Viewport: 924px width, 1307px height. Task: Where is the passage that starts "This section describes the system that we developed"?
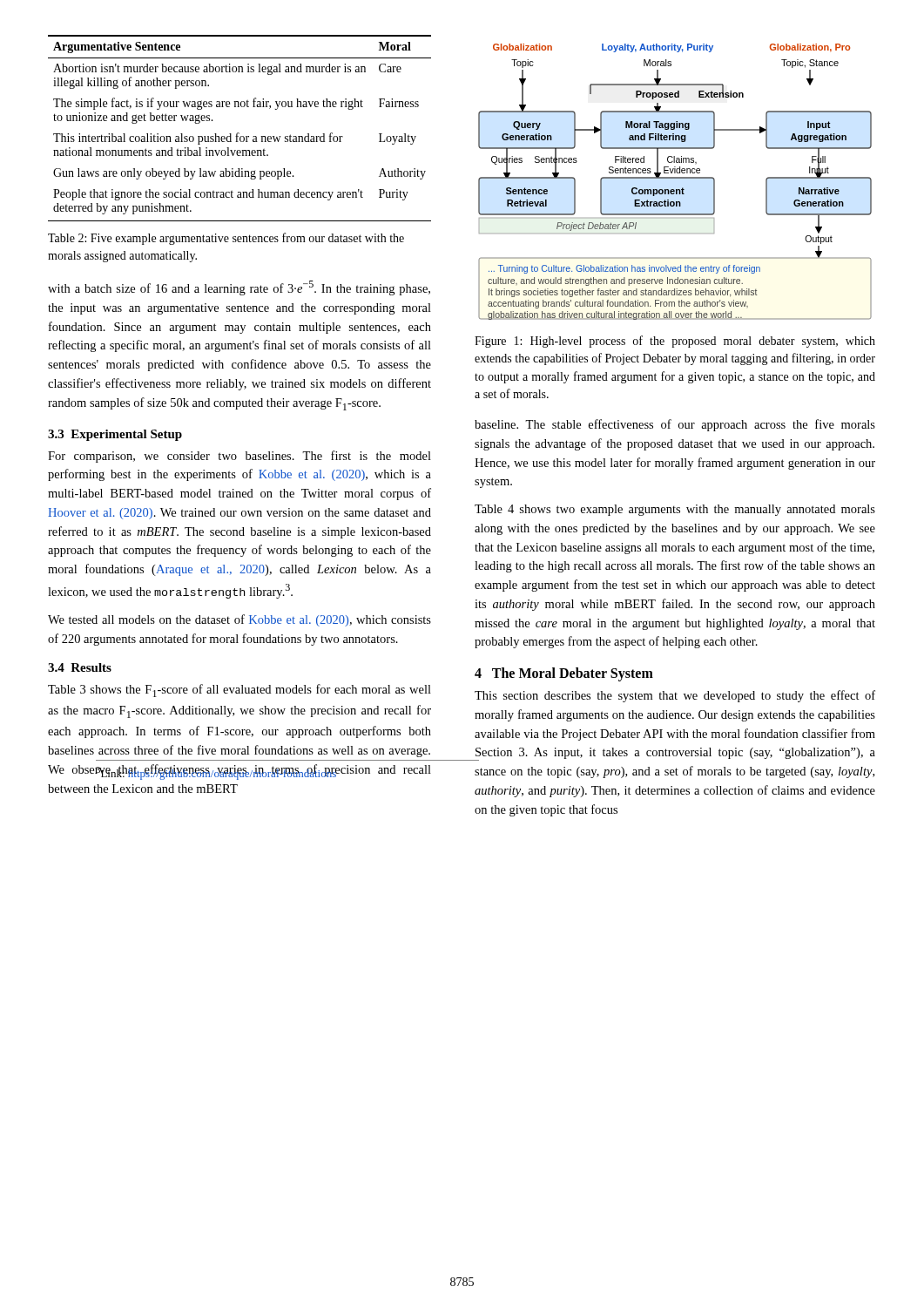coord(675,752)
